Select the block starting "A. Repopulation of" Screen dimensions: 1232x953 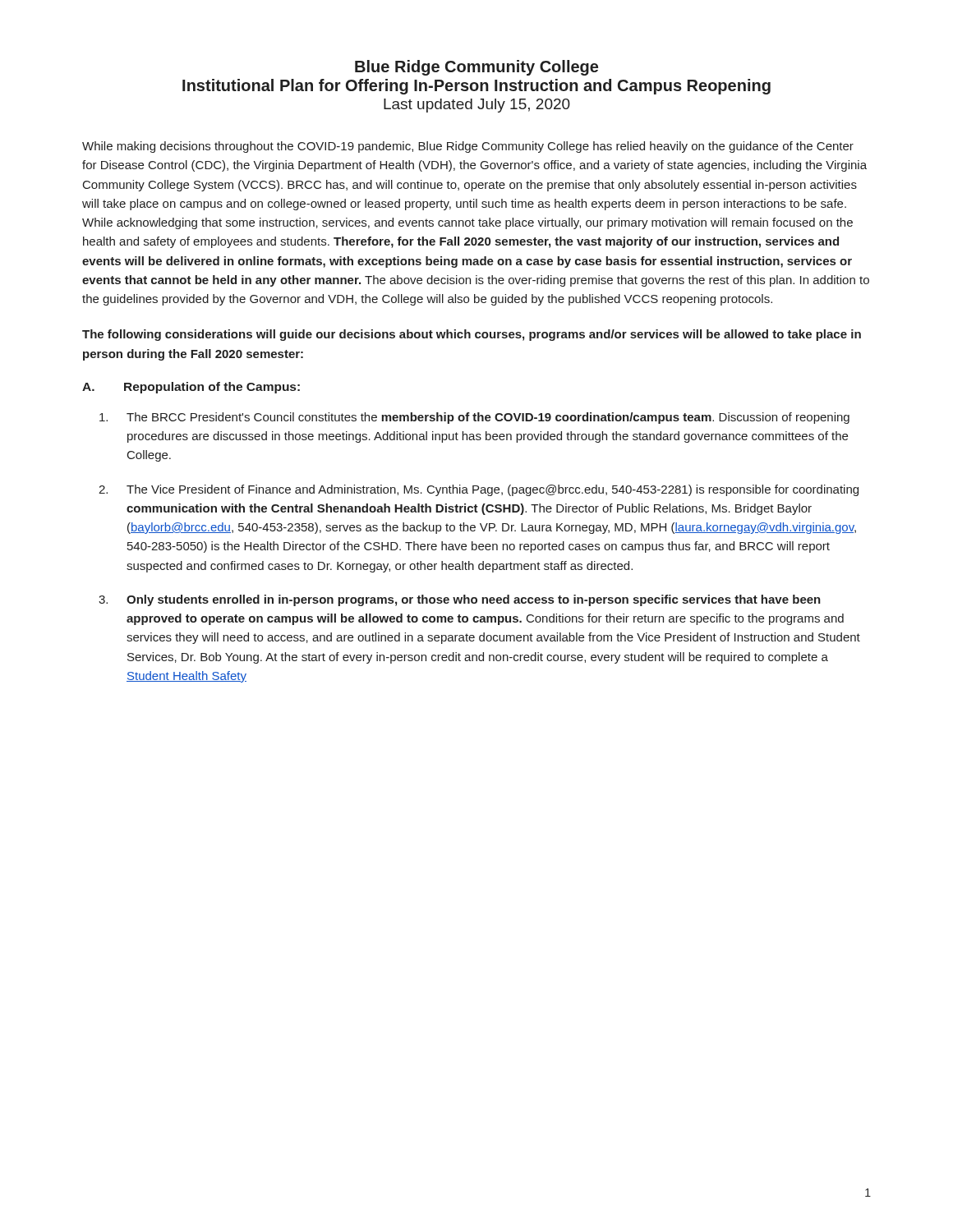point(191,387)
